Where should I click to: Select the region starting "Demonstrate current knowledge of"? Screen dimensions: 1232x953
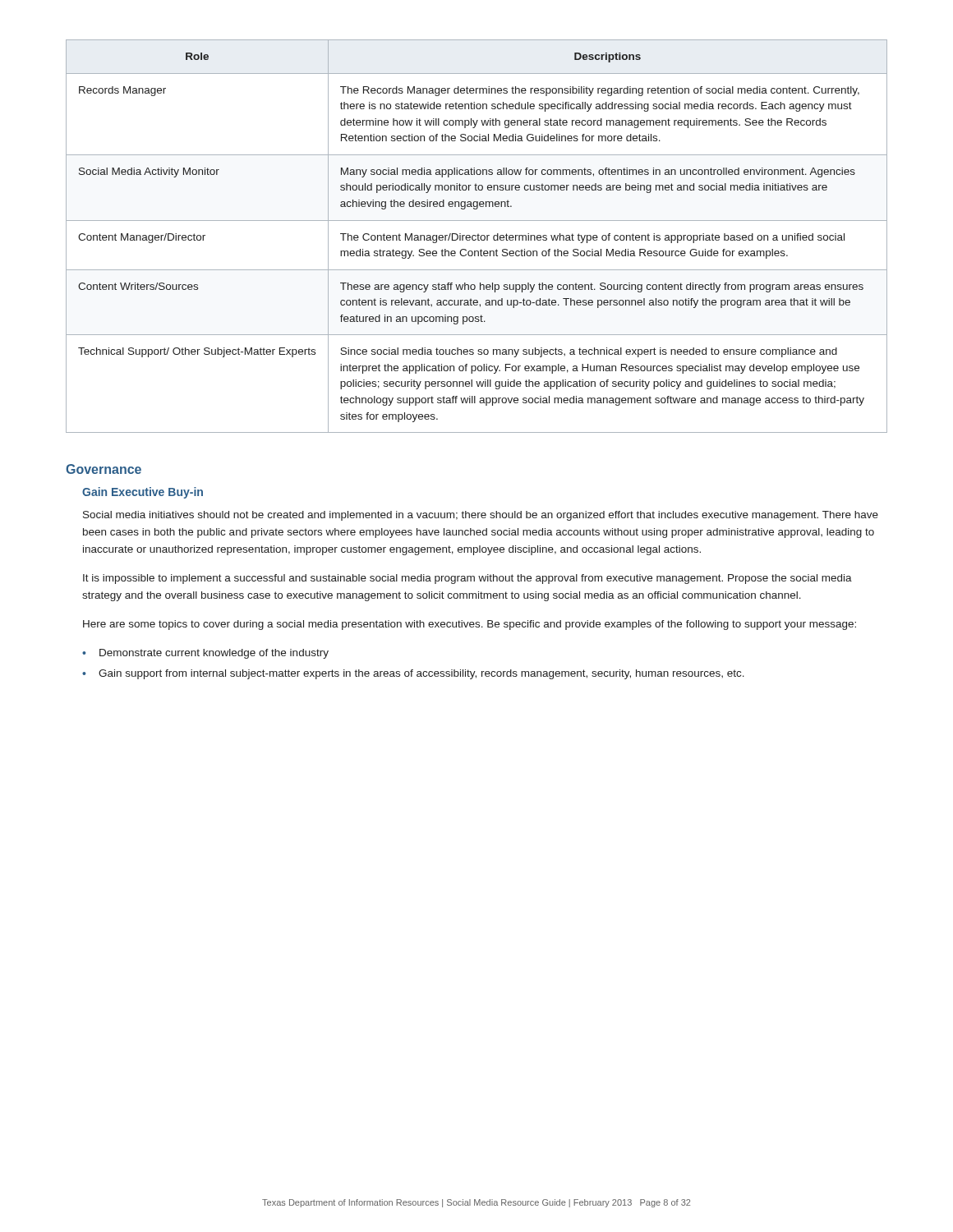click(x=214, y=652)
